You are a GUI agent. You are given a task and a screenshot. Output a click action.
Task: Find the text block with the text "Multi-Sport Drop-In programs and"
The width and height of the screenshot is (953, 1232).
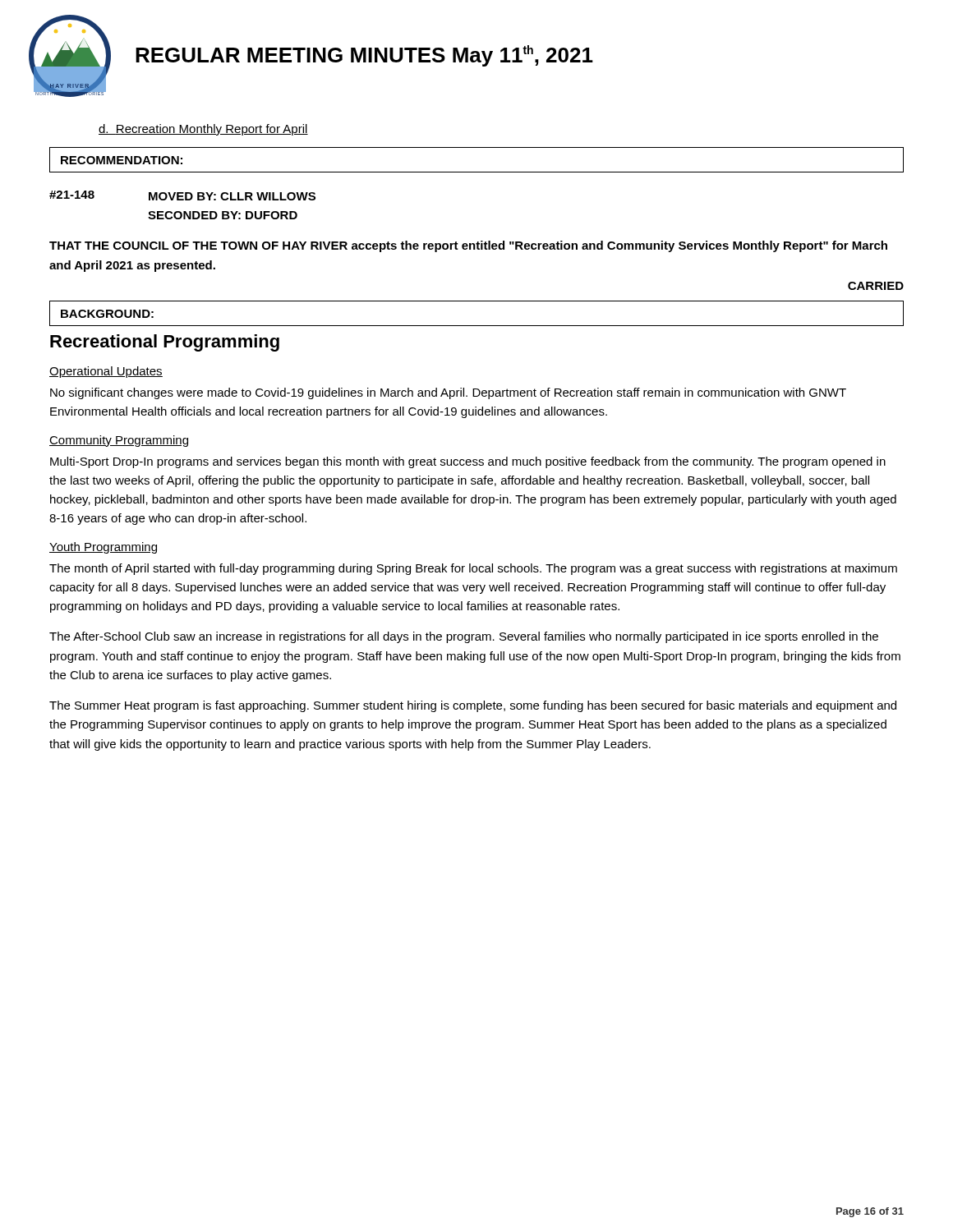pos(473,489)
